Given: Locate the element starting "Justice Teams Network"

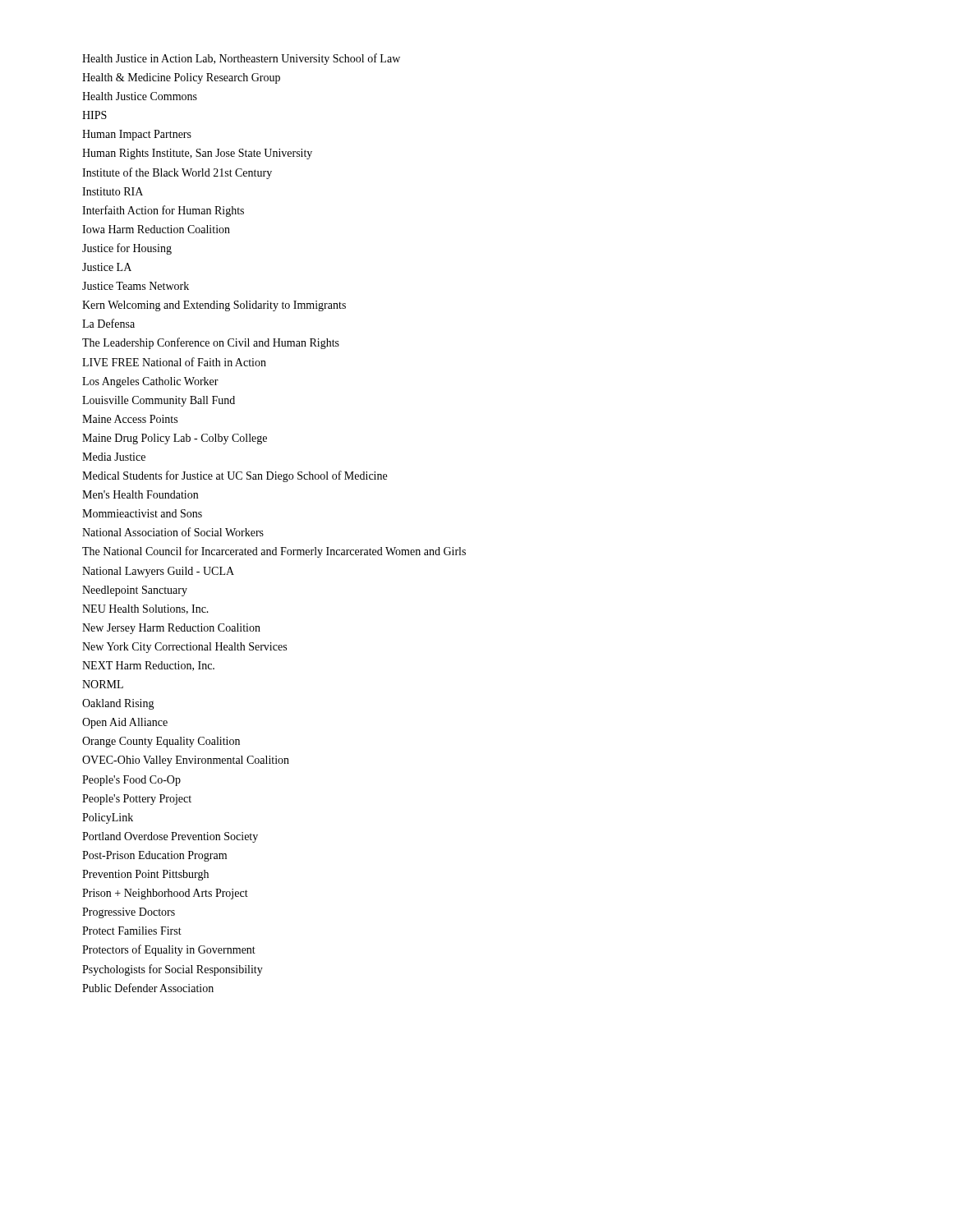Looking at the screenshot, I should (x=136, y=286).
